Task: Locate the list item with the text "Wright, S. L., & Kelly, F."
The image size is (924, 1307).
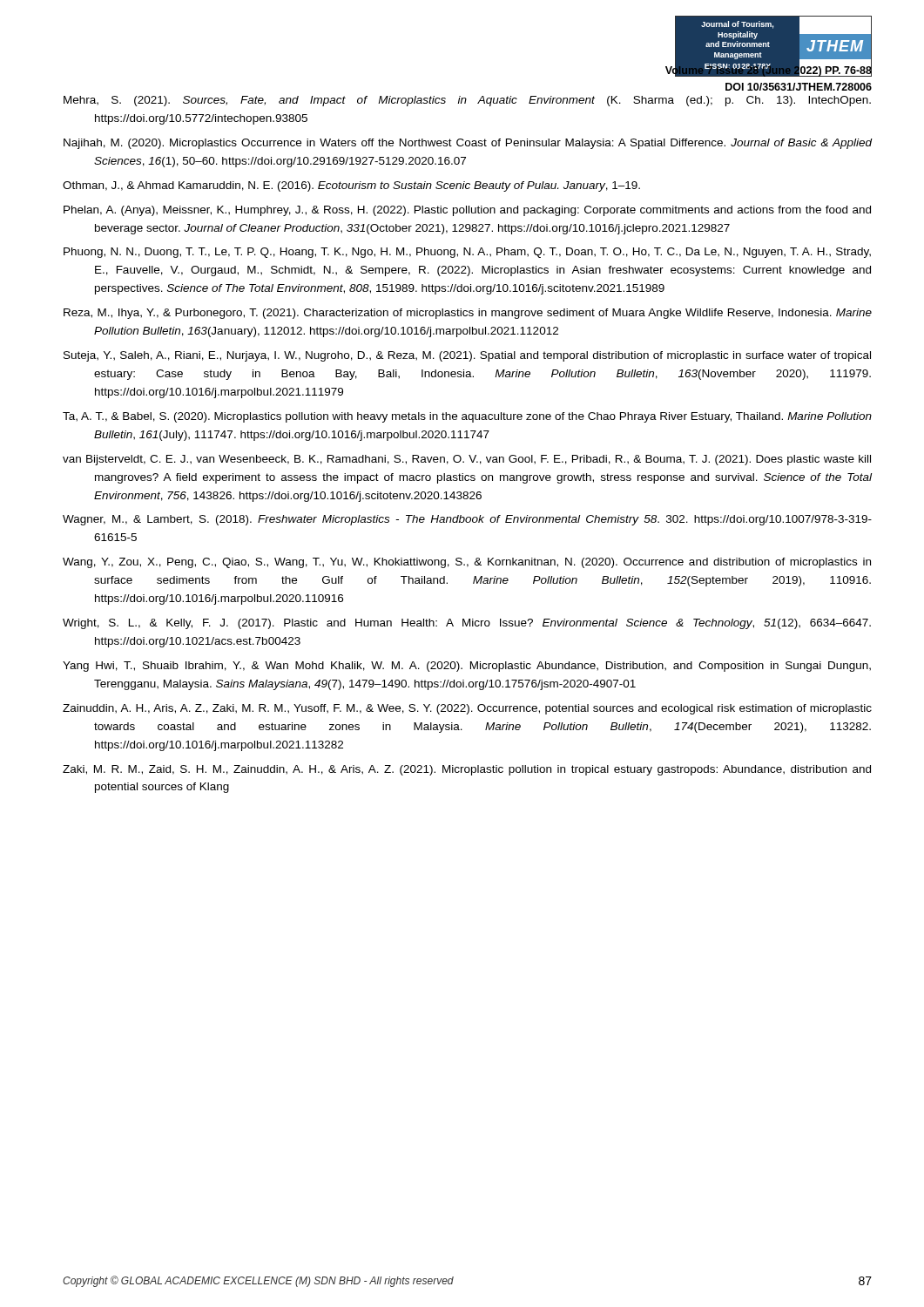Action: 467,632
